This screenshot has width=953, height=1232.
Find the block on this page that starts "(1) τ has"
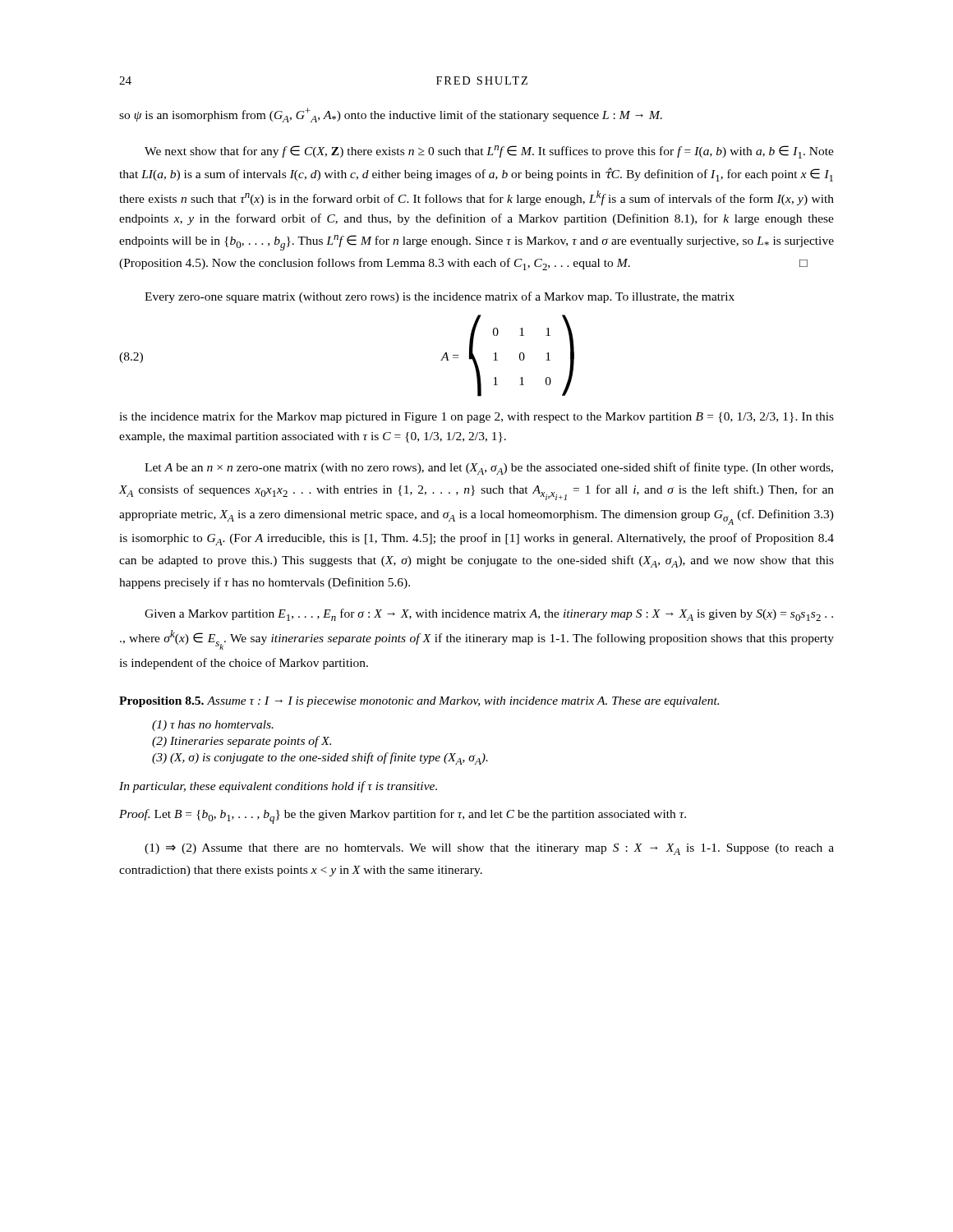point(213,726)
